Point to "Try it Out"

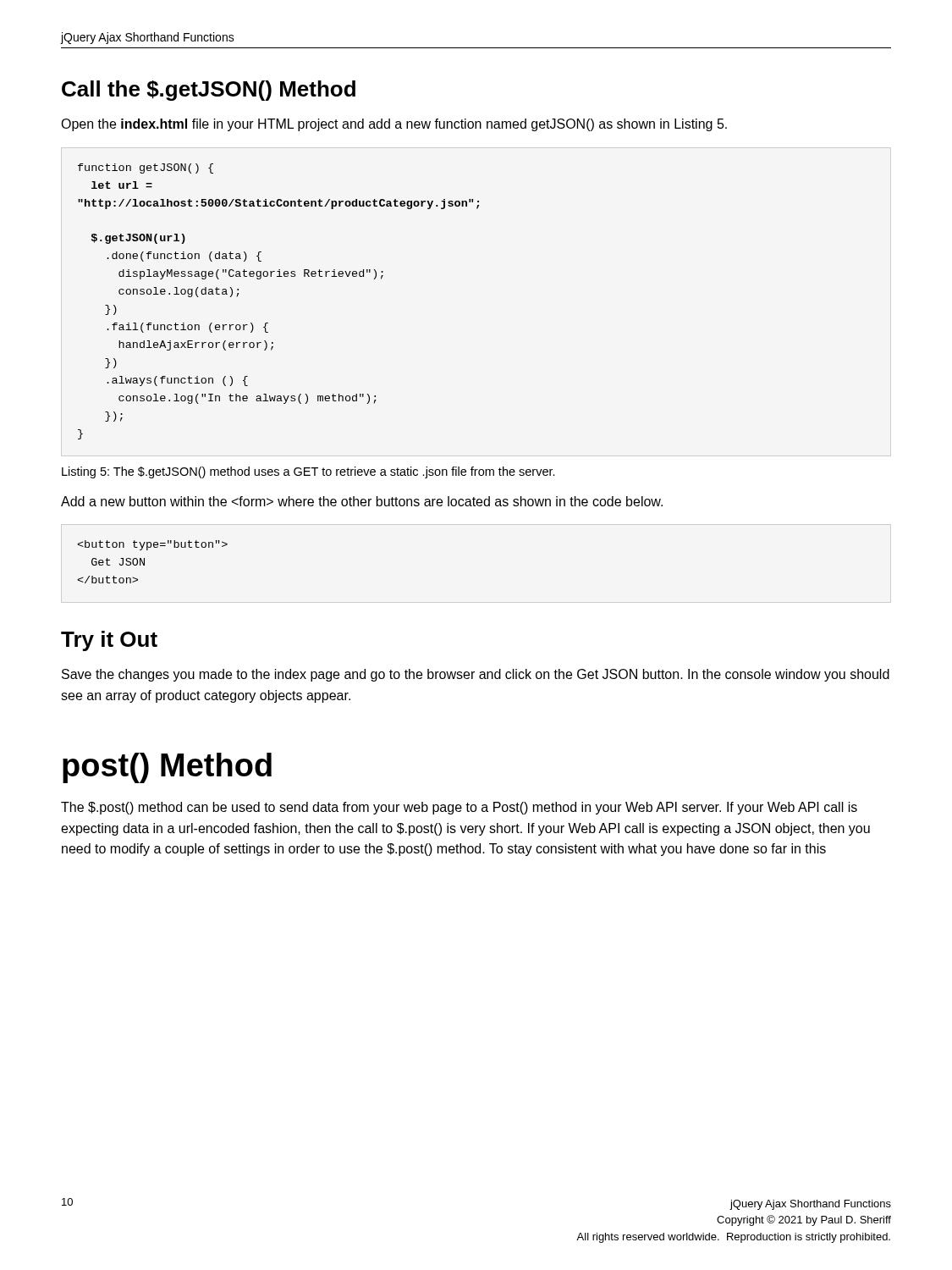109,641
